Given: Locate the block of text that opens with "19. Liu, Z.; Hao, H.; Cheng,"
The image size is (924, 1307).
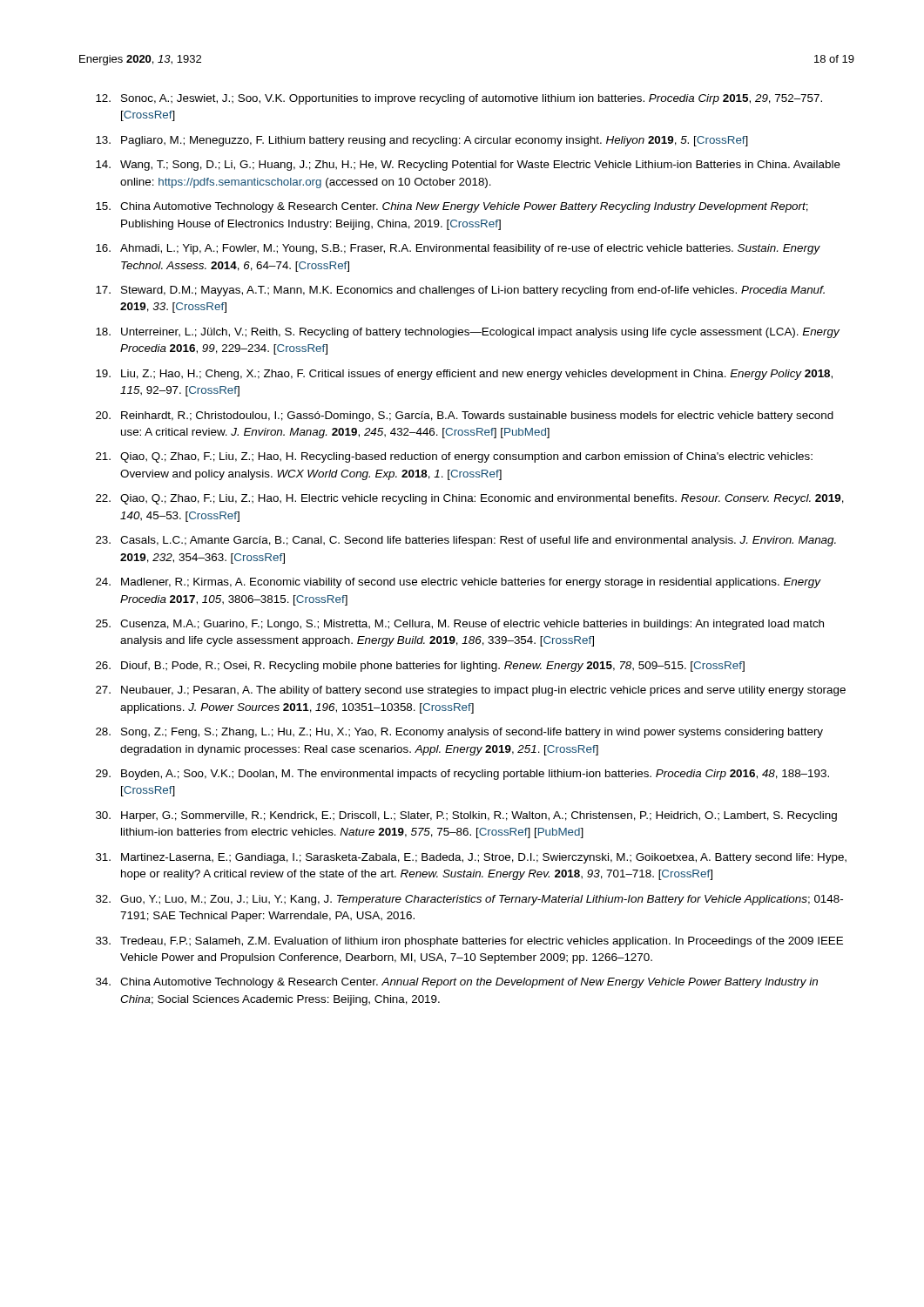Looking at the screenshot, I should point(466,382).
